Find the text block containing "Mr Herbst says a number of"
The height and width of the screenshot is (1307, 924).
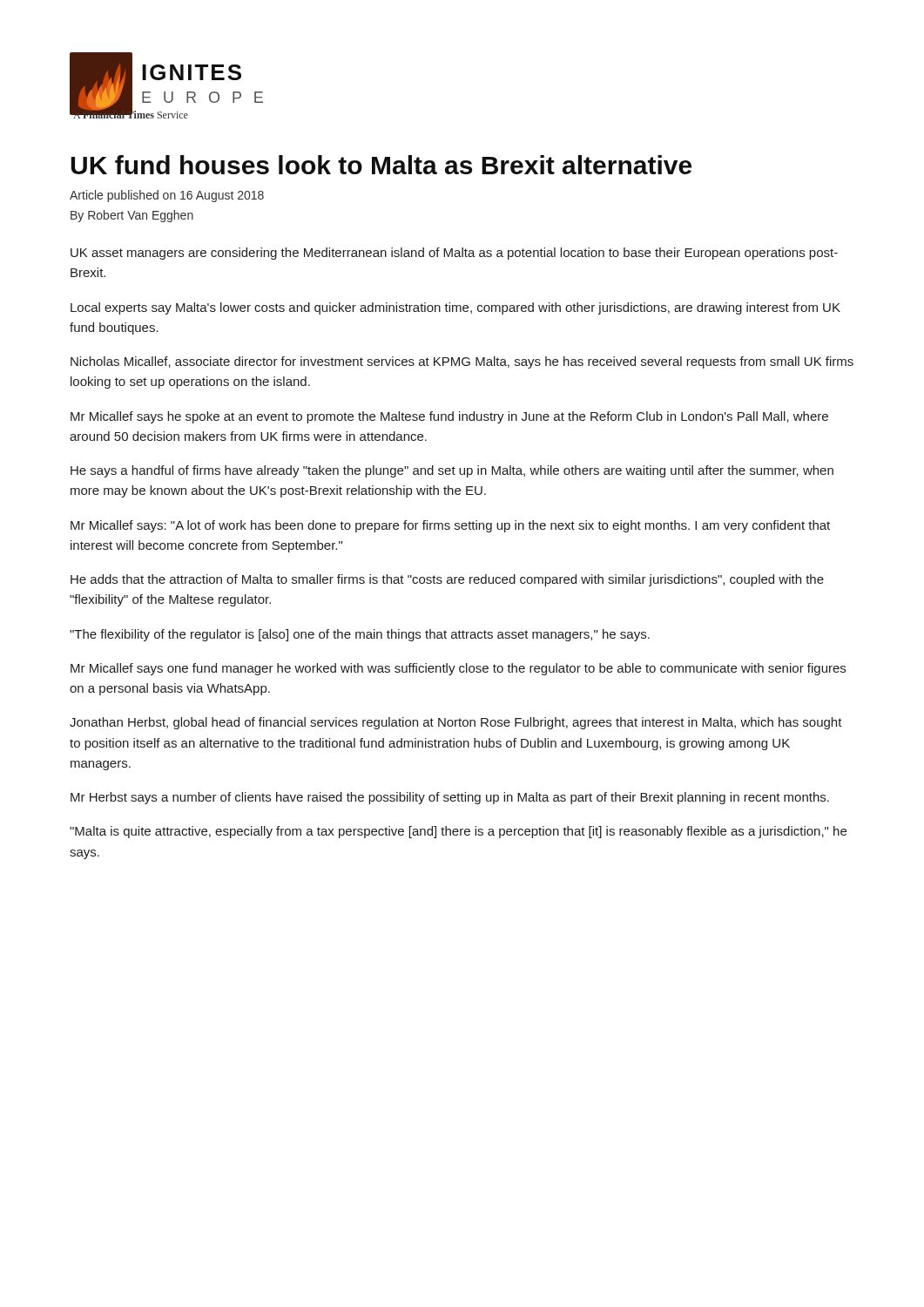pos(462,797)
